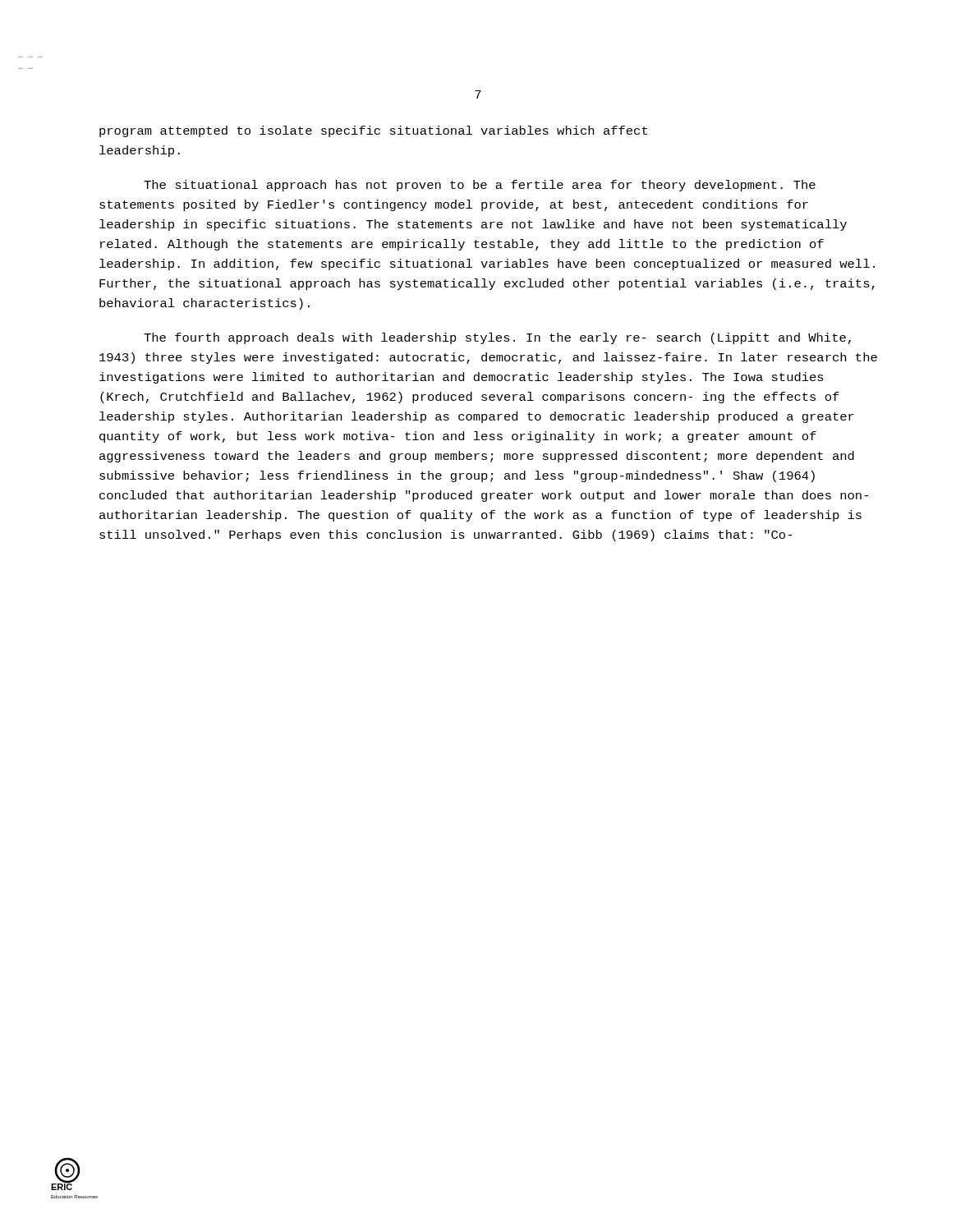Find the block on this page that starts "program attempted to isolate specific situational variables"

(x=374, y=141)
